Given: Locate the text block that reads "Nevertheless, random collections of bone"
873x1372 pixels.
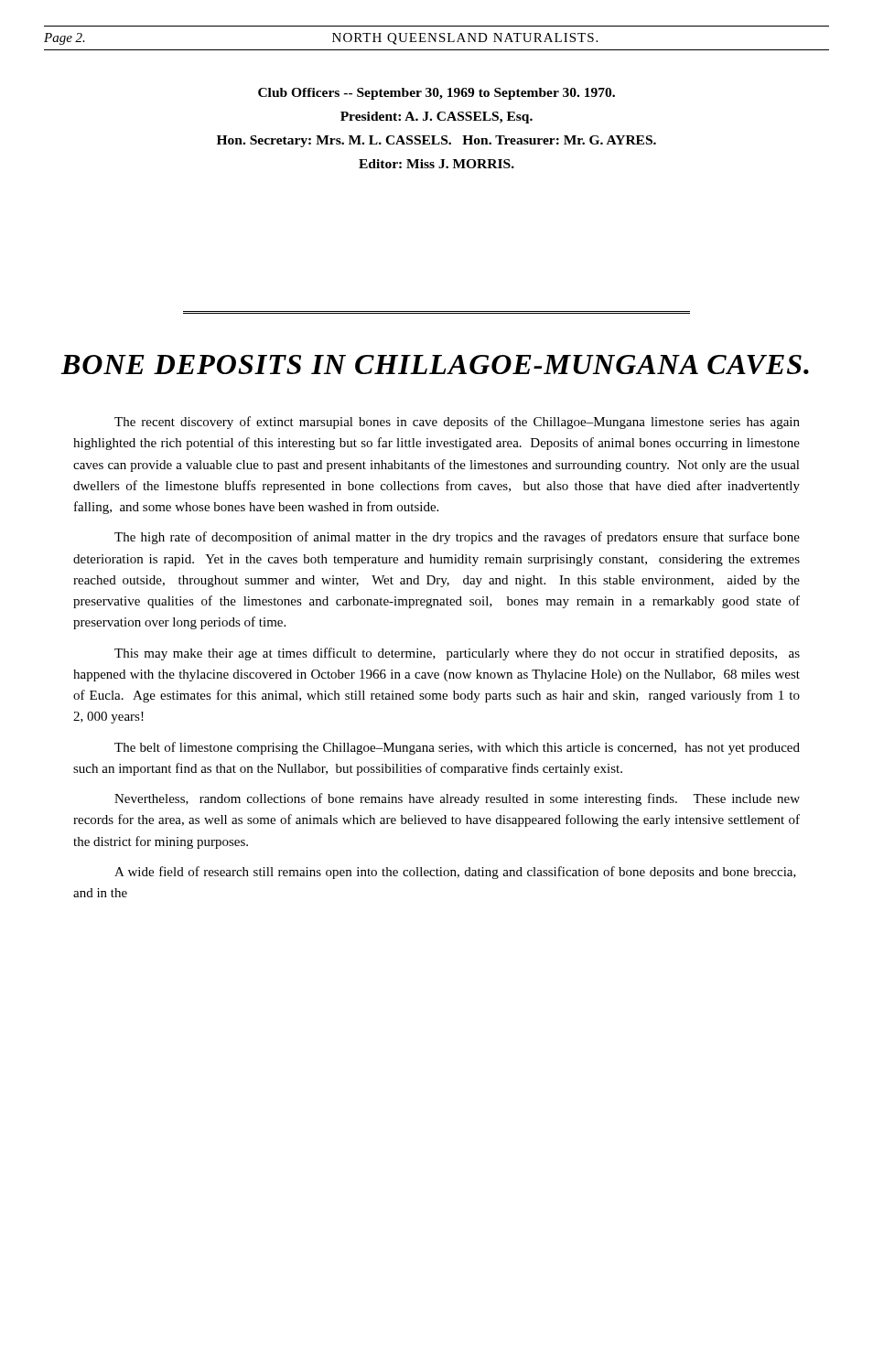Looking at the screenshot, I should click(436, 820).
